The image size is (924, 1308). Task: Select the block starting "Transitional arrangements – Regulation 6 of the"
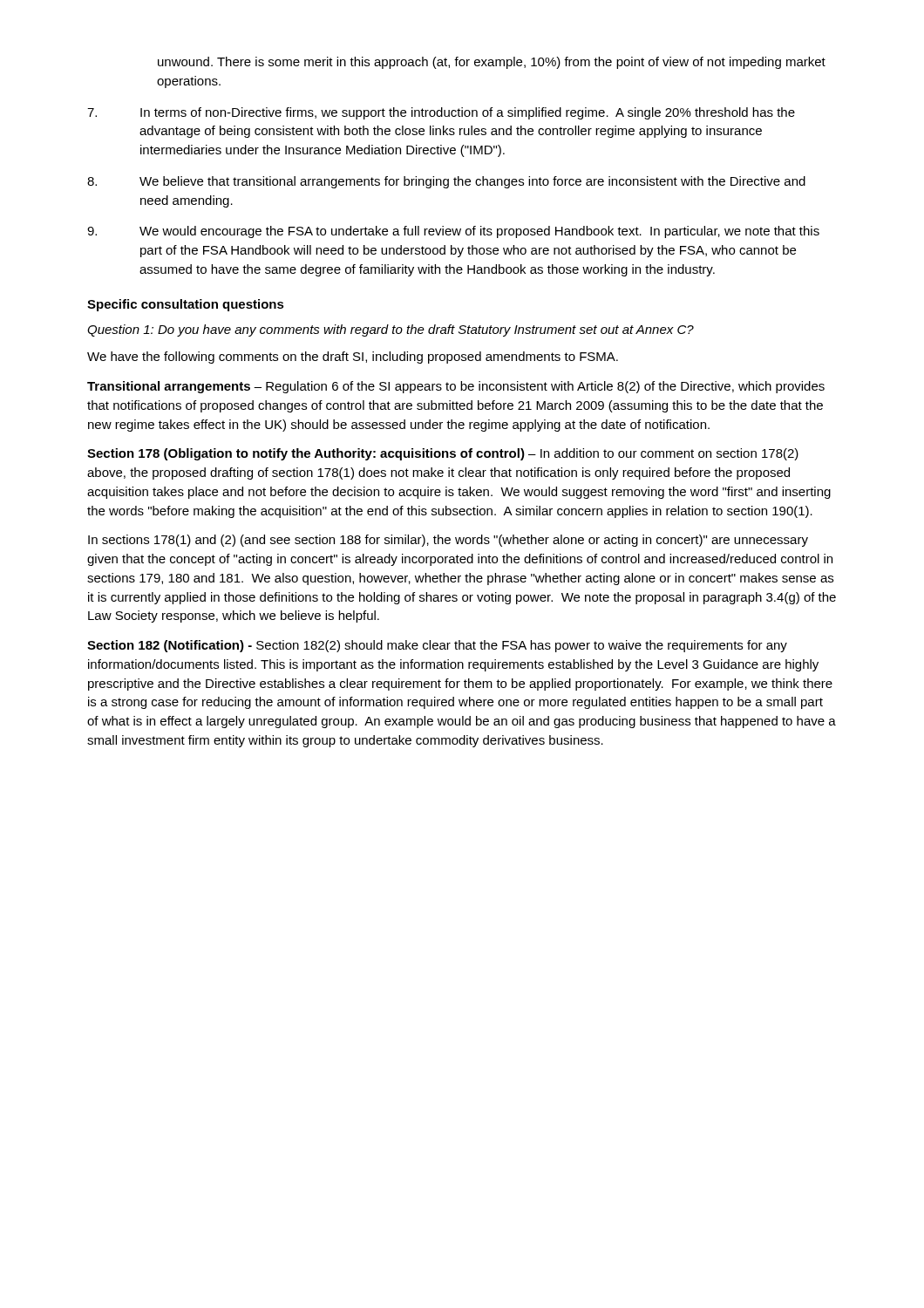(x=456, y=405)
